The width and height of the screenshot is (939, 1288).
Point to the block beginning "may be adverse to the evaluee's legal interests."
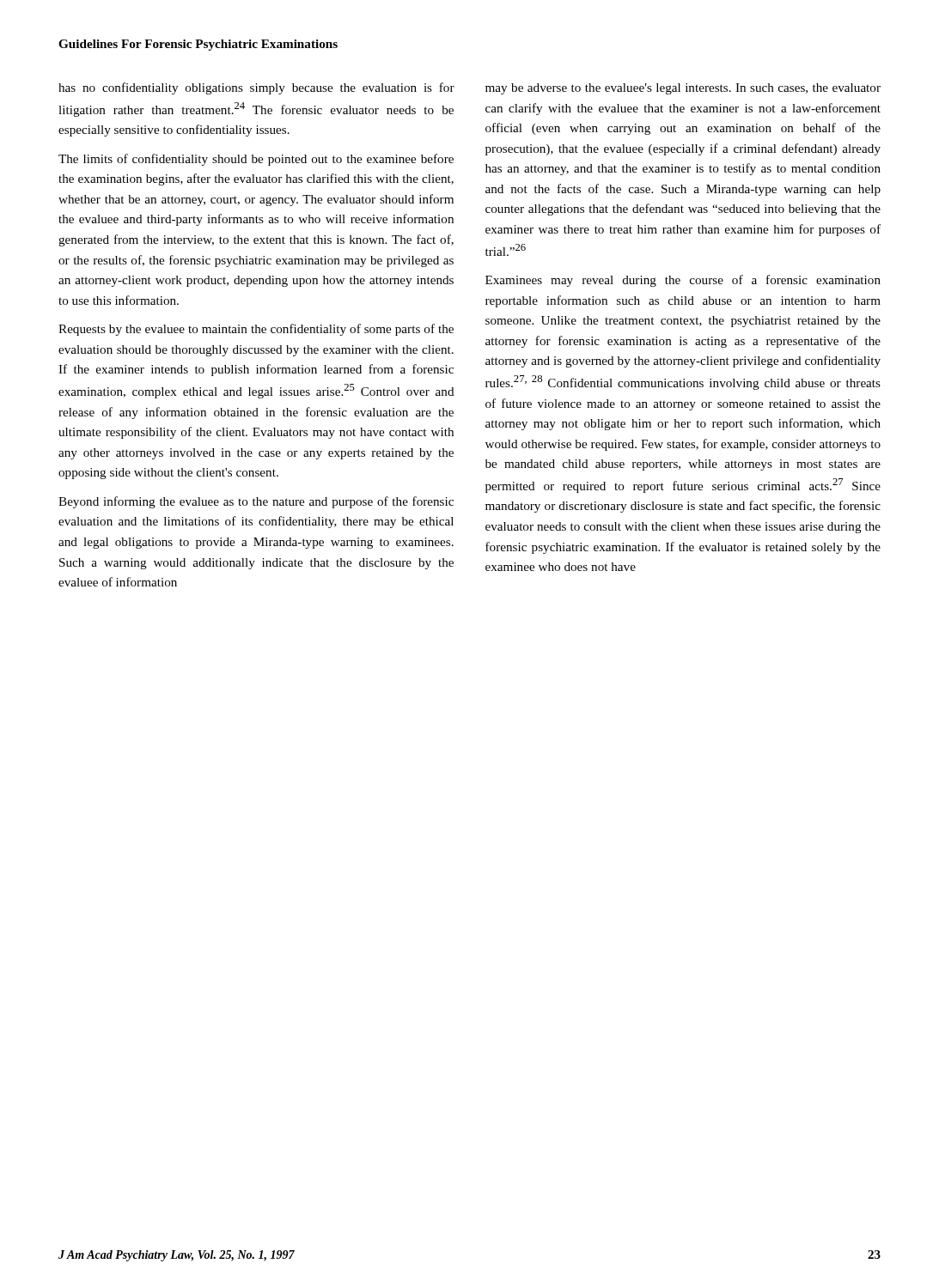[x=683, y=327]
